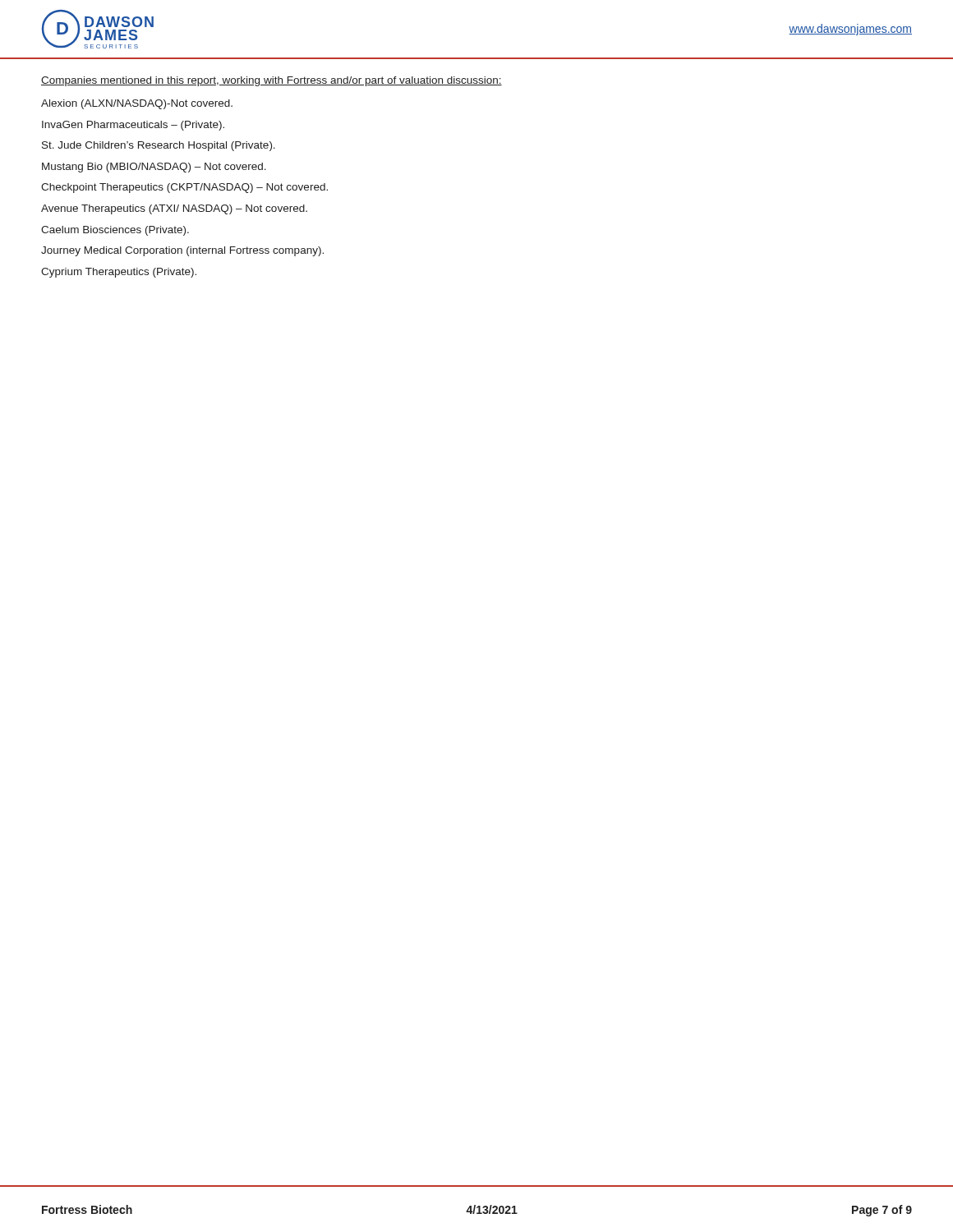Select the text block starting "Companies mentioned in this"
Viewport: 953px width, 1232px height.
pos(271,80)
